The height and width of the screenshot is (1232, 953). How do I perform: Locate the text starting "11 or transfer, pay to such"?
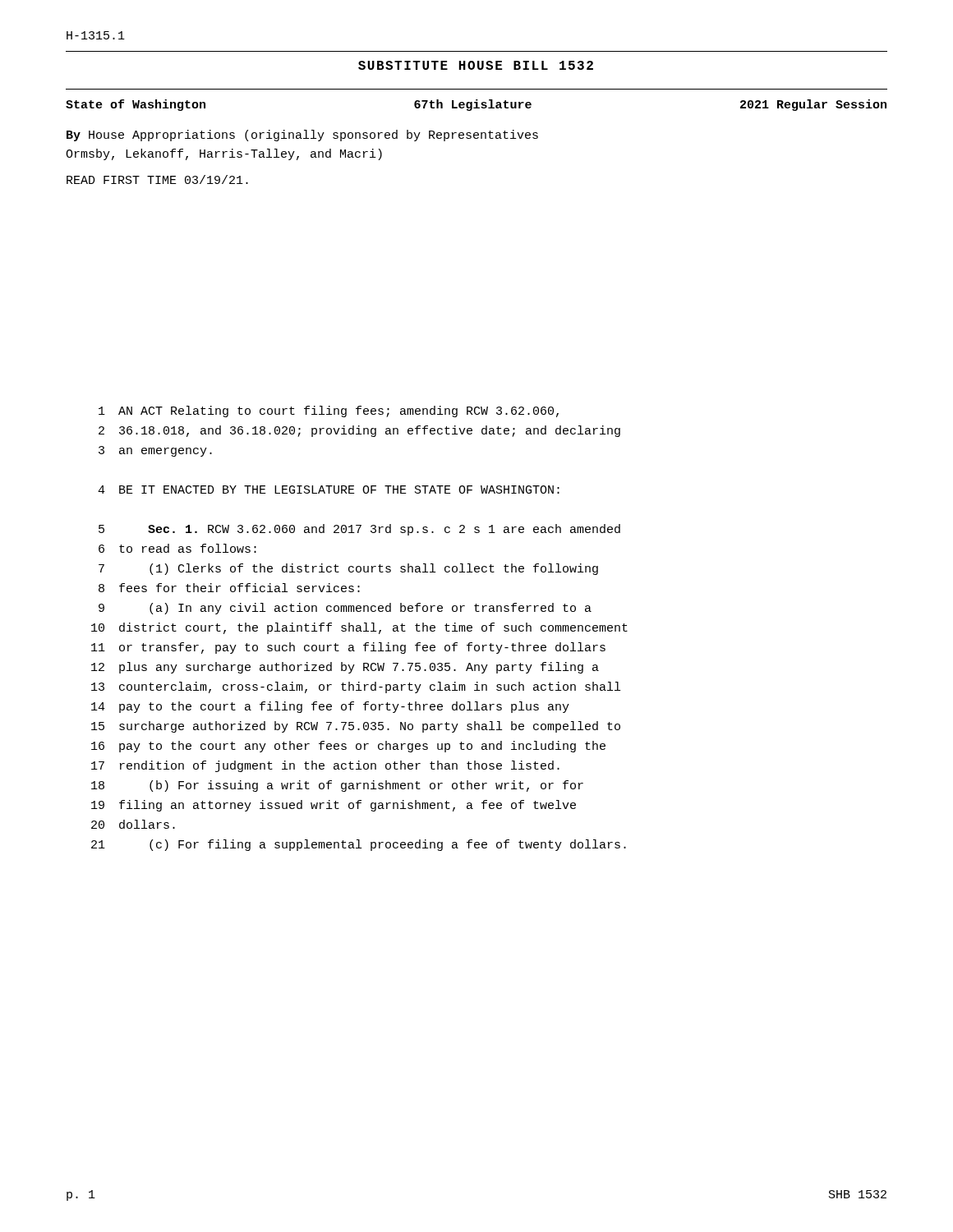click(x=476, y=649)
